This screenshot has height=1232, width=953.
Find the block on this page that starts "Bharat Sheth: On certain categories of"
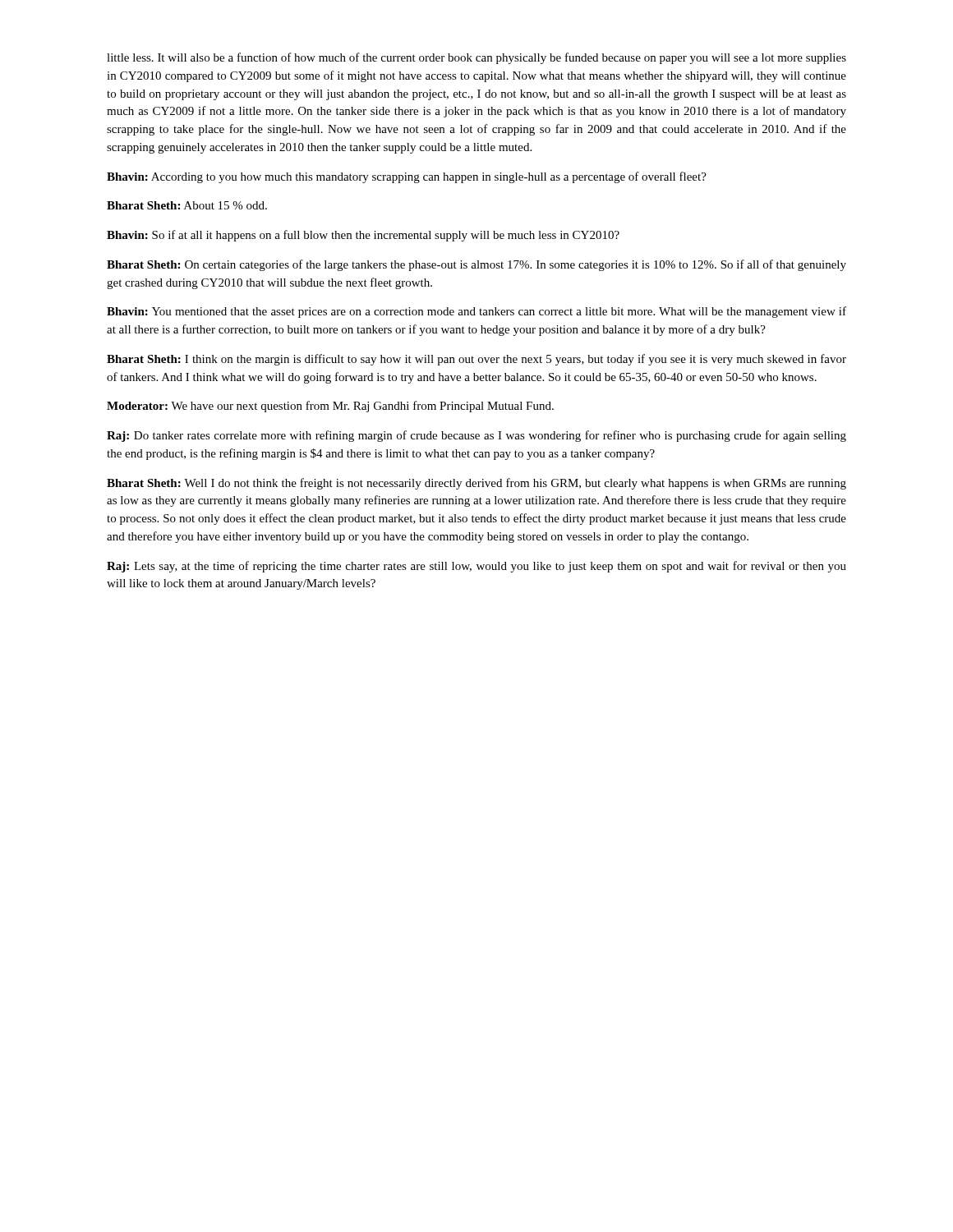tap(476, 273)
